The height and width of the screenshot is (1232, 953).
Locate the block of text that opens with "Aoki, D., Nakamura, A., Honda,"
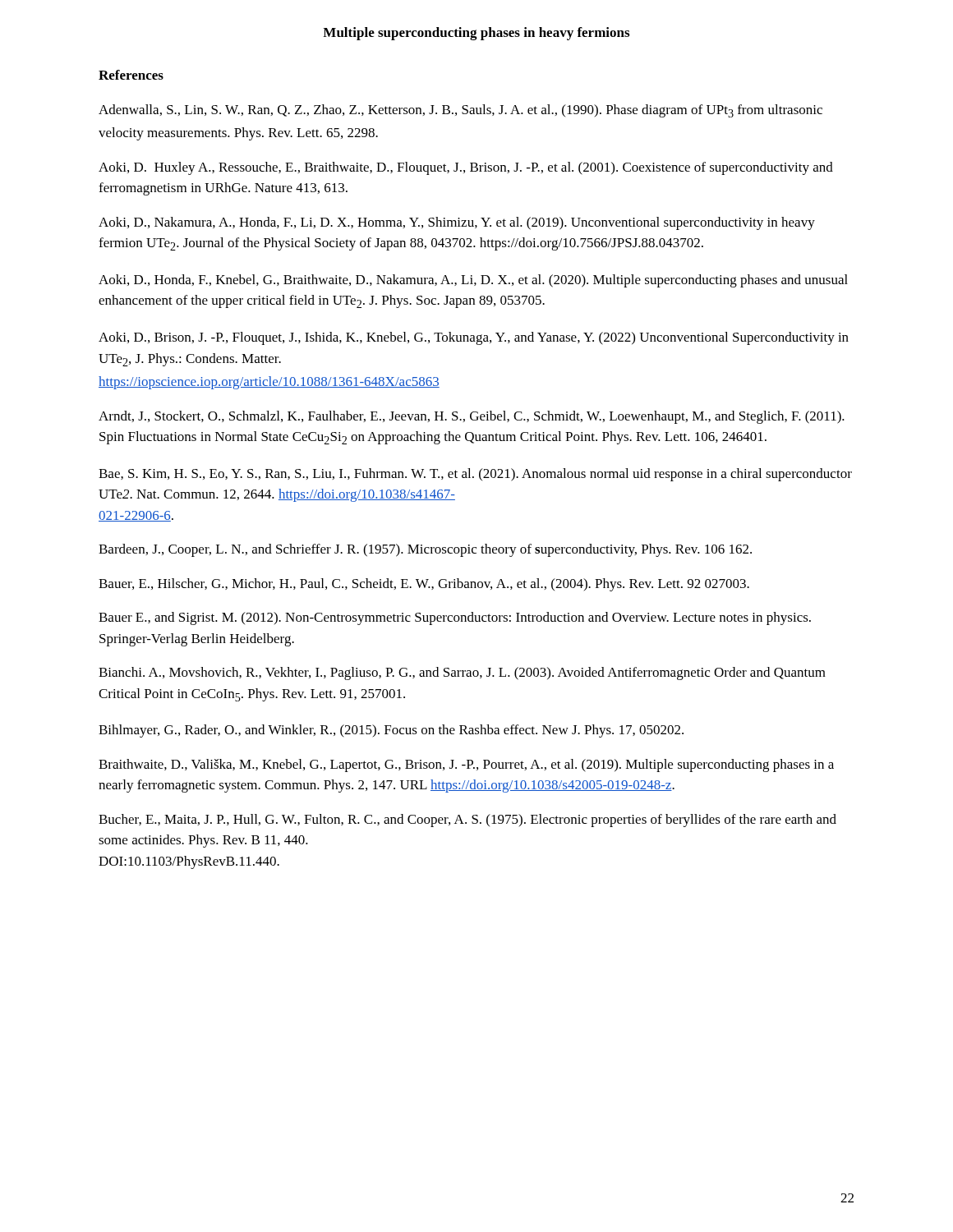pos(457,234)
